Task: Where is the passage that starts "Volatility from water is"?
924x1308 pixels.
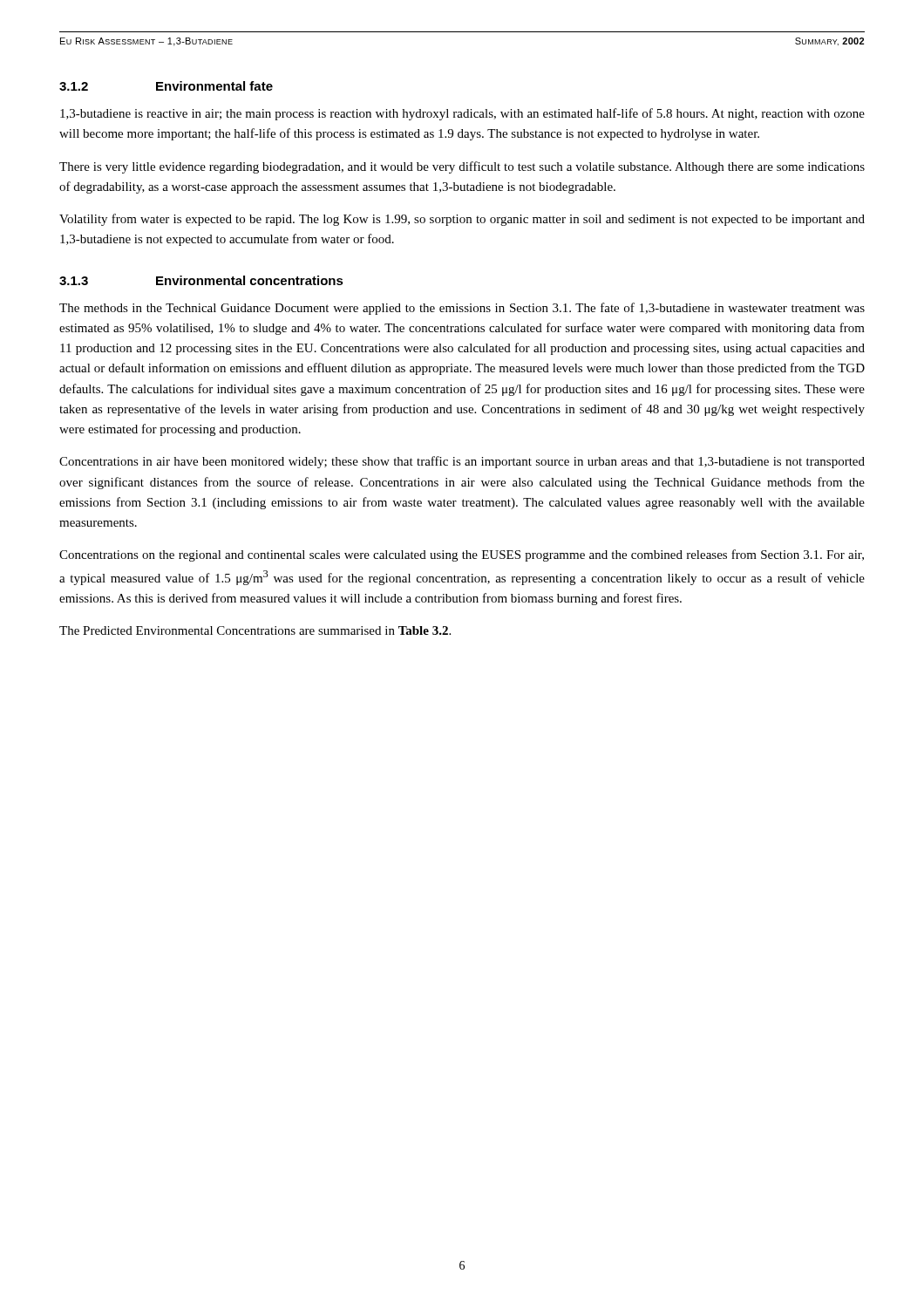Action: click(x=462, y=229)
